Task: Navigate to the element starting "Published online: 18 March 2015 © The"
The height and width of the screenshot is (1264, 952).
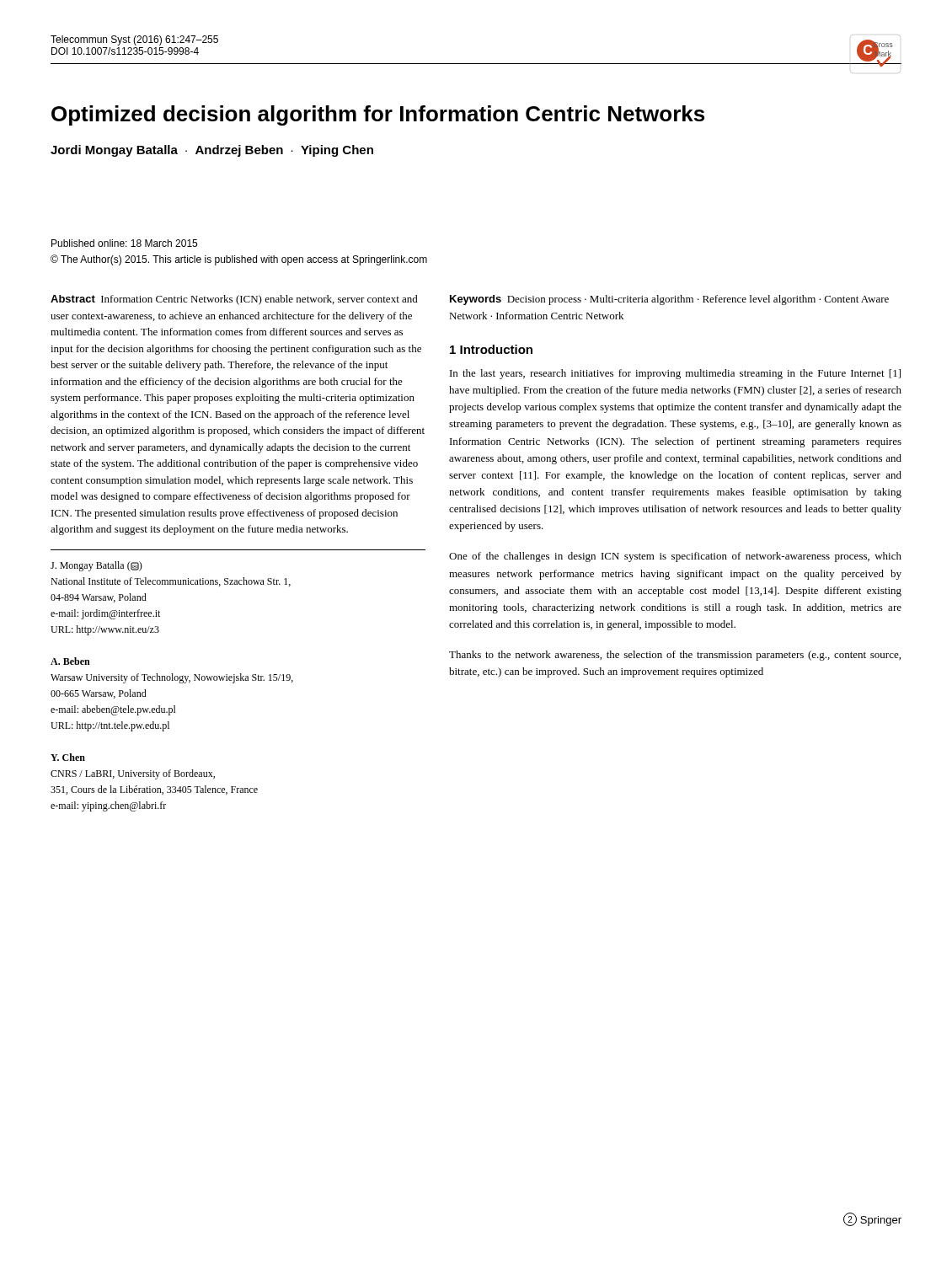Action: click(239, 252)
